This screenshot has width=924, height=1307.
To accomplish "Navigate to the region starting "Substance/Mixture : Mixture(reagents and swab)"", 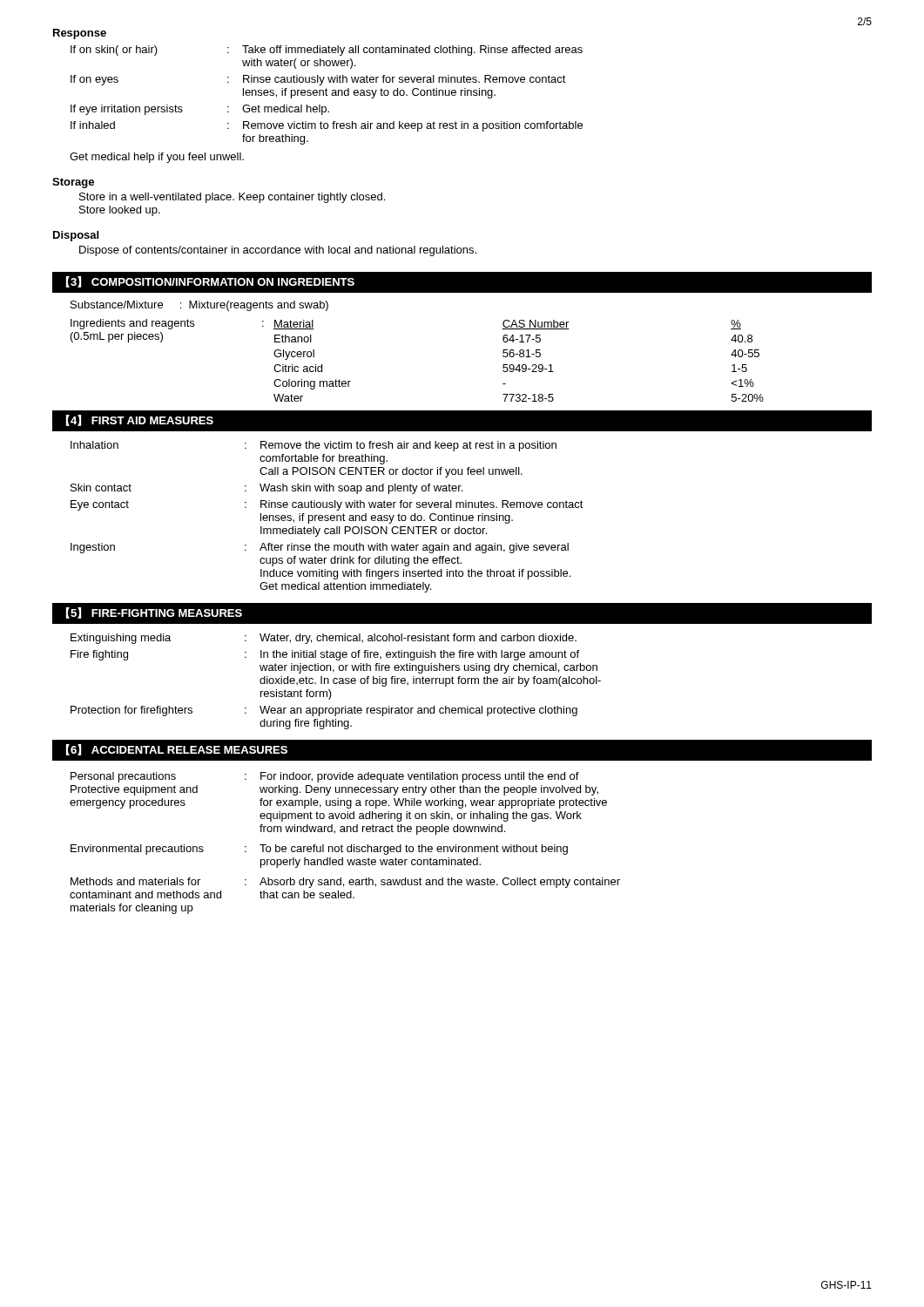I will pos(199,305).
